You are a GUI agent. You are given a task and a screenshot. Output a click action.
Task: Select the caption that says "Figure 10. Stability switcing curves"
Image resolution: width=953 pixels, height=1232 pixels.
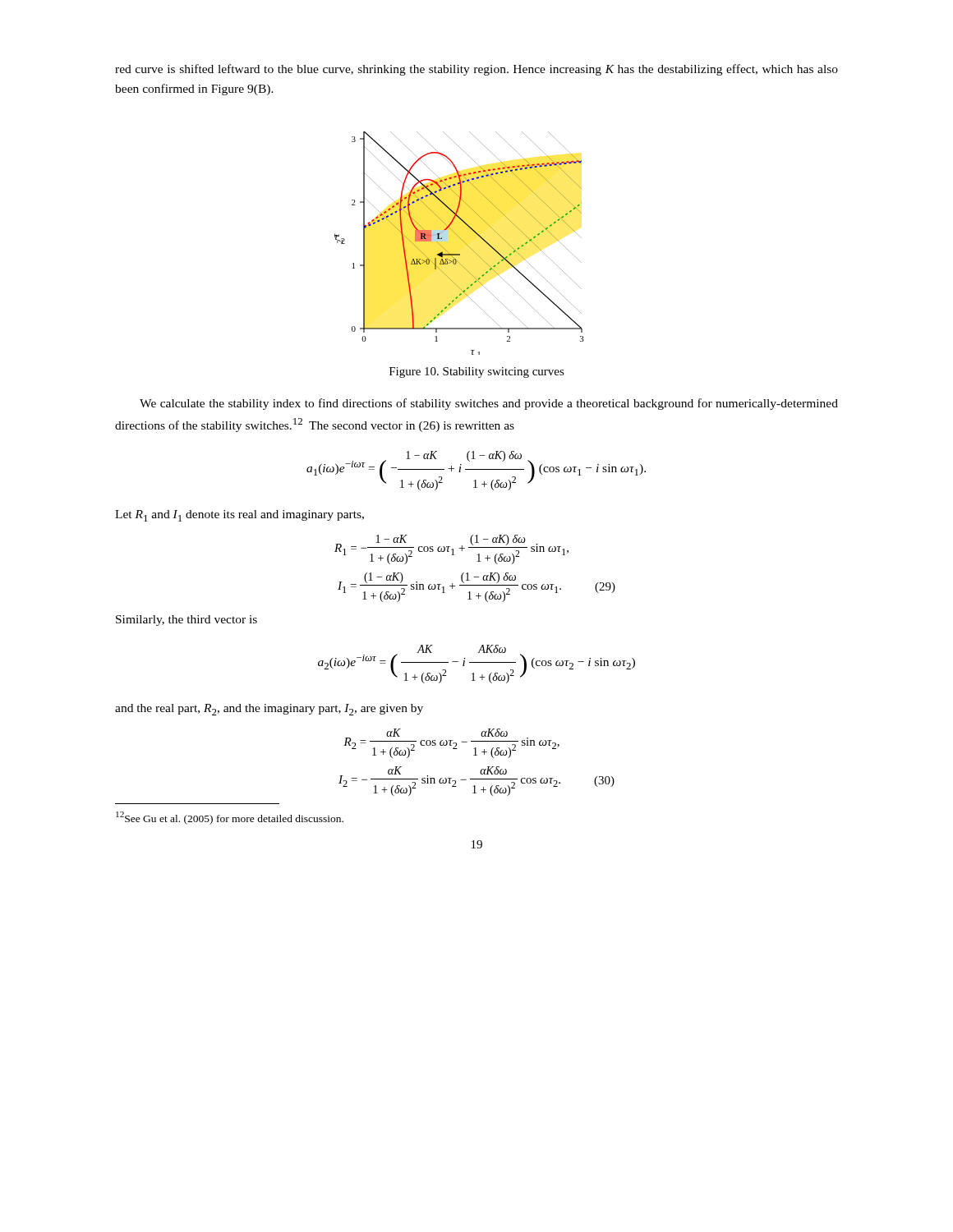click(476, 371)
